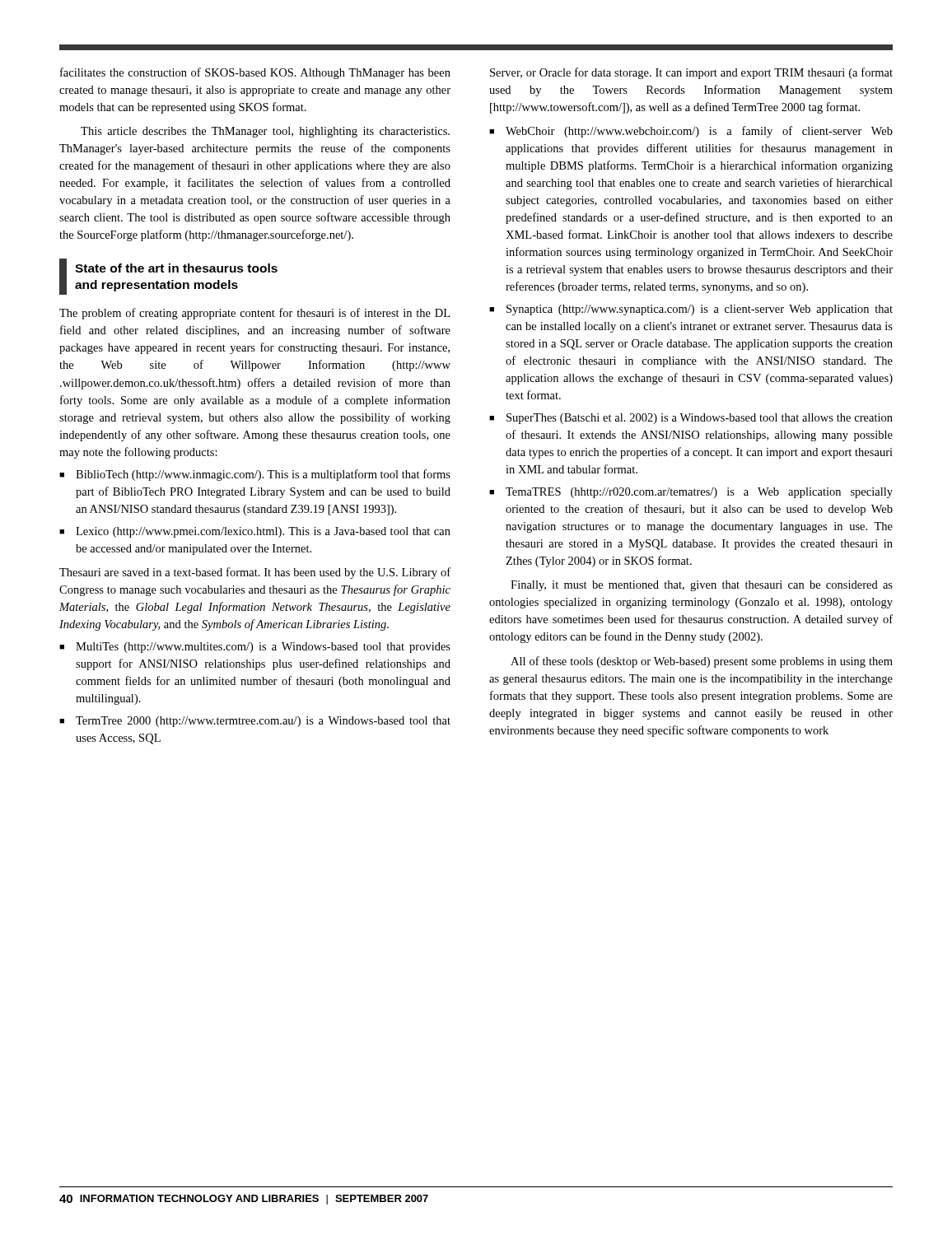Select the passage starting "State of the art in thesaurus toolsand"
The height and width of the screenshot is (1235, 952).
[169, 277]
